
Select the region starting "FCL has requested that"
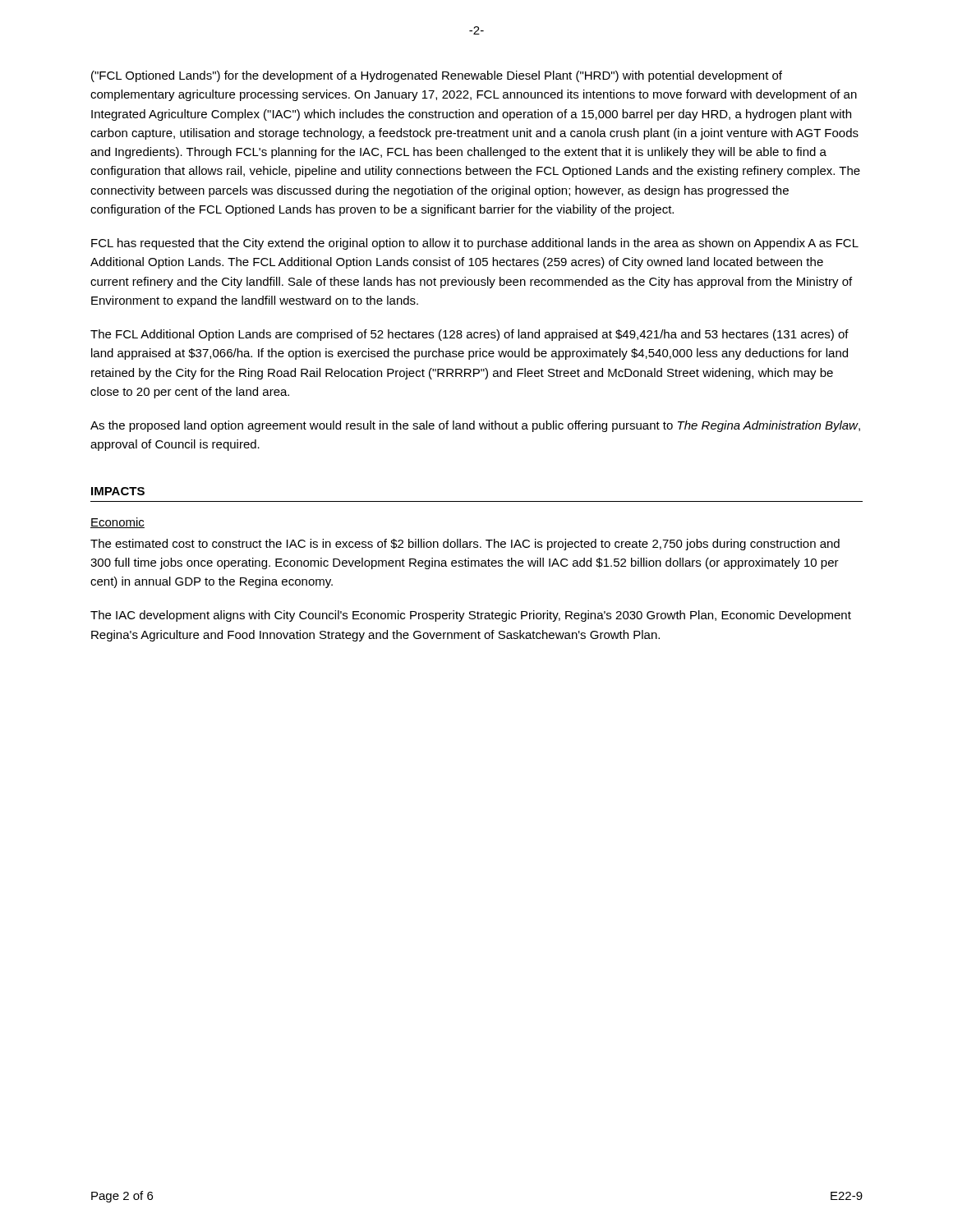pyautogui.click(x=474, y=271)
